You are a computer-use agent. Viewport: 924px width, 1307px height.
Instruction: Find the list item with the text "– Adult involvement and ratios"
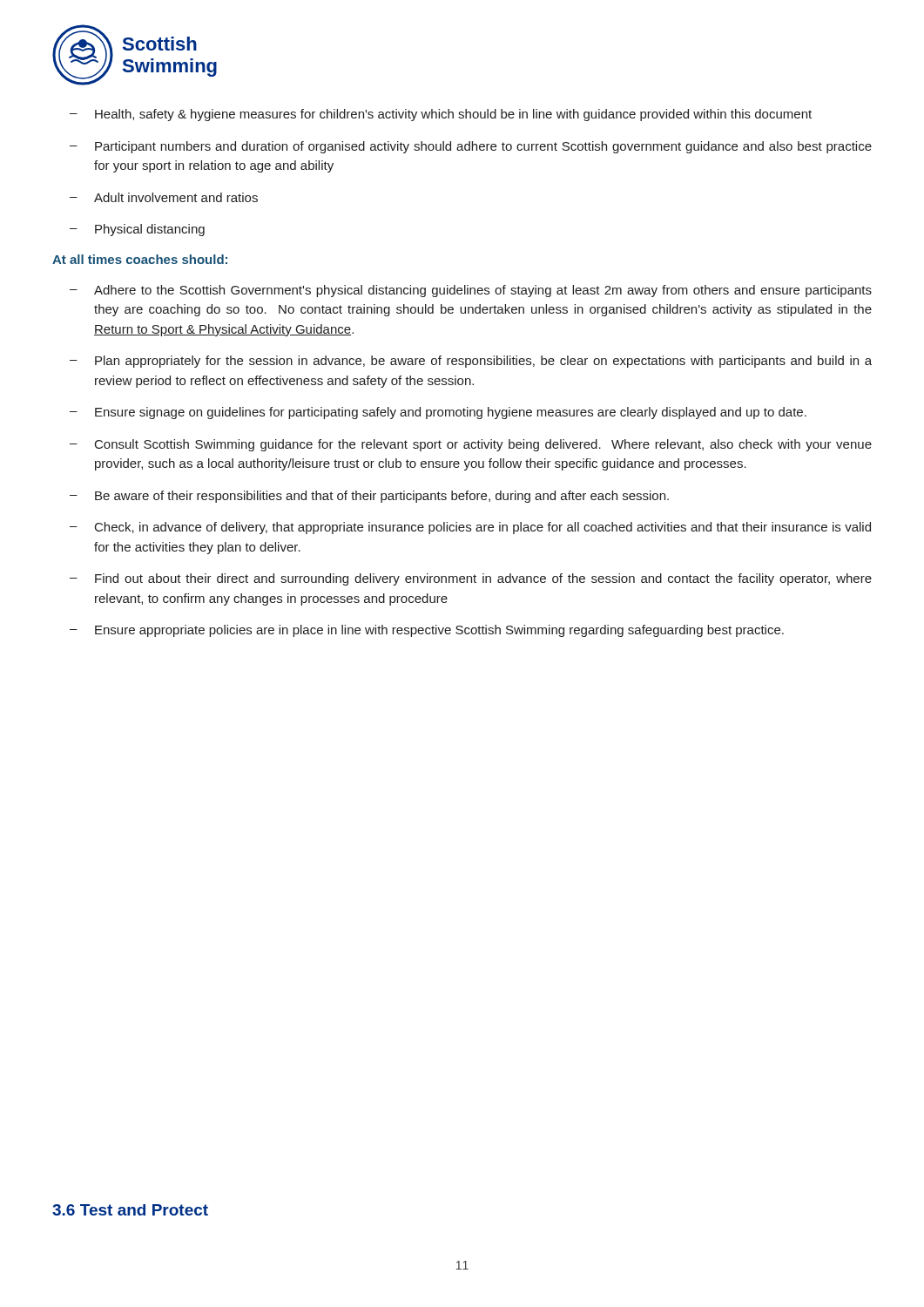[164, 197]
